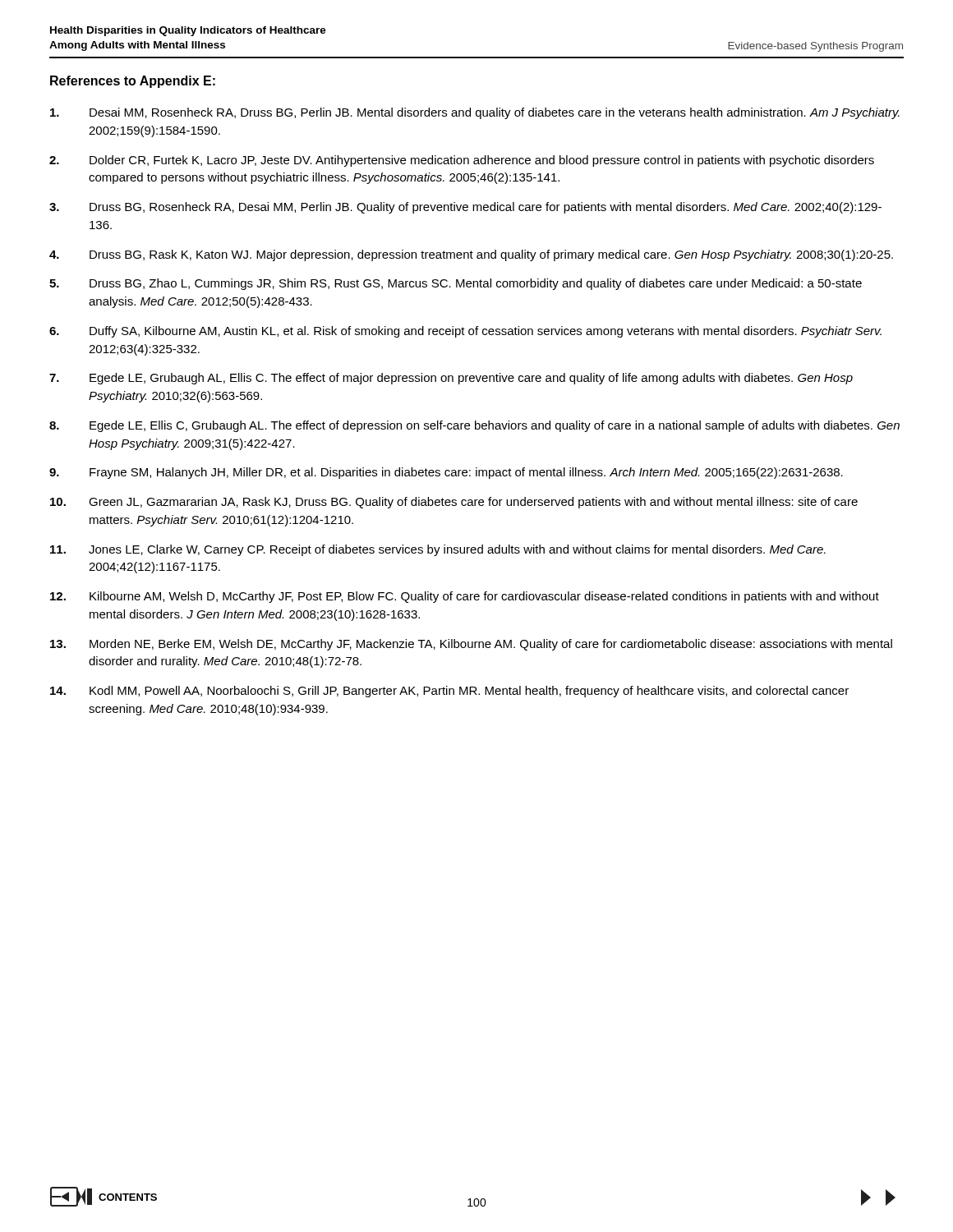Image resolution: width=953 pixels, height=1232 pixels.
Task: Navigate to the passage starting "7. Egede LE, Grubaugh AL, Ellis C."
Action: click(x=476, y=387)
